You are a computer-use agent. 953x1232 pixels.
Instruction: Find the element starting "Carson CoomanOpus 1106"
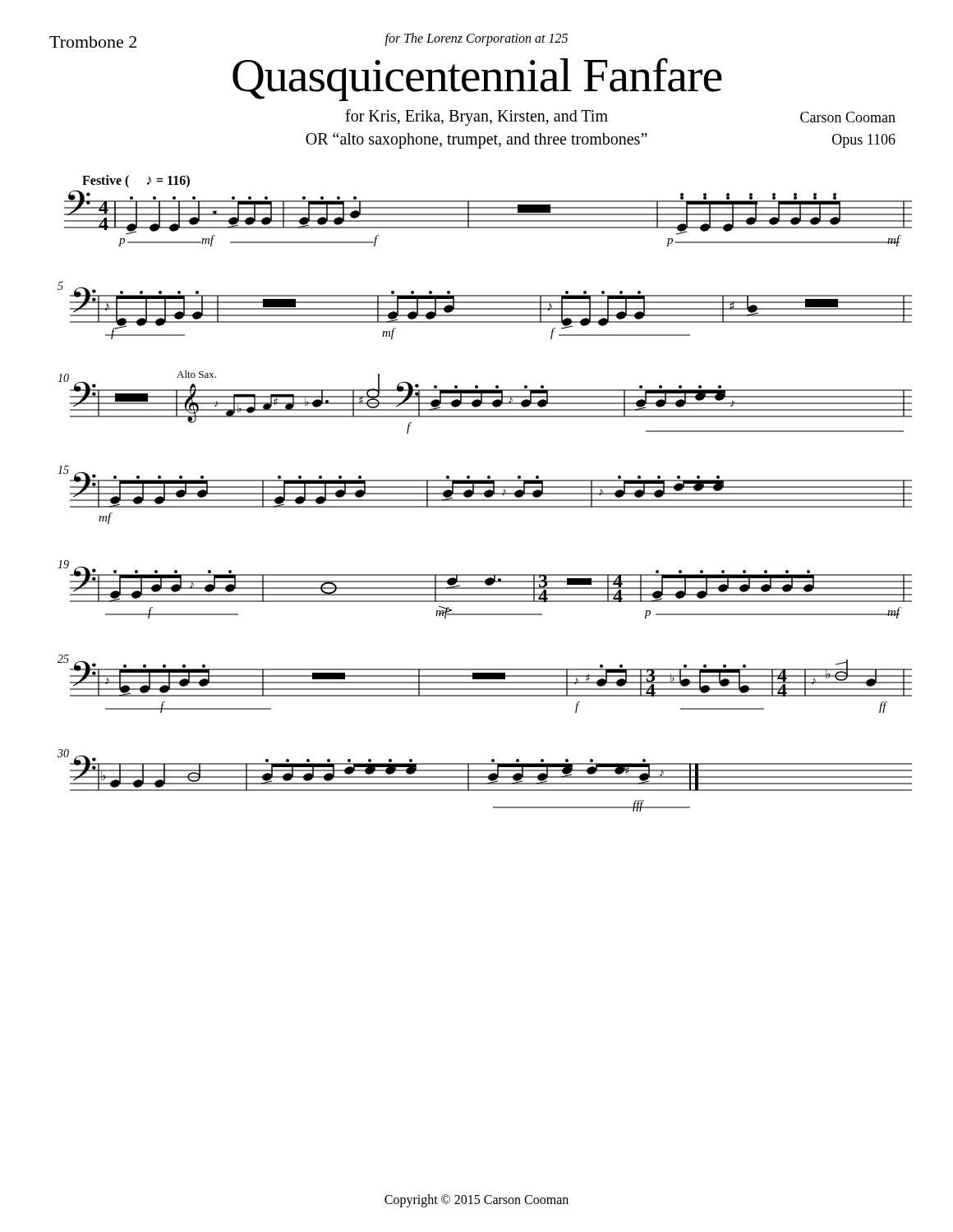point(848,129)
